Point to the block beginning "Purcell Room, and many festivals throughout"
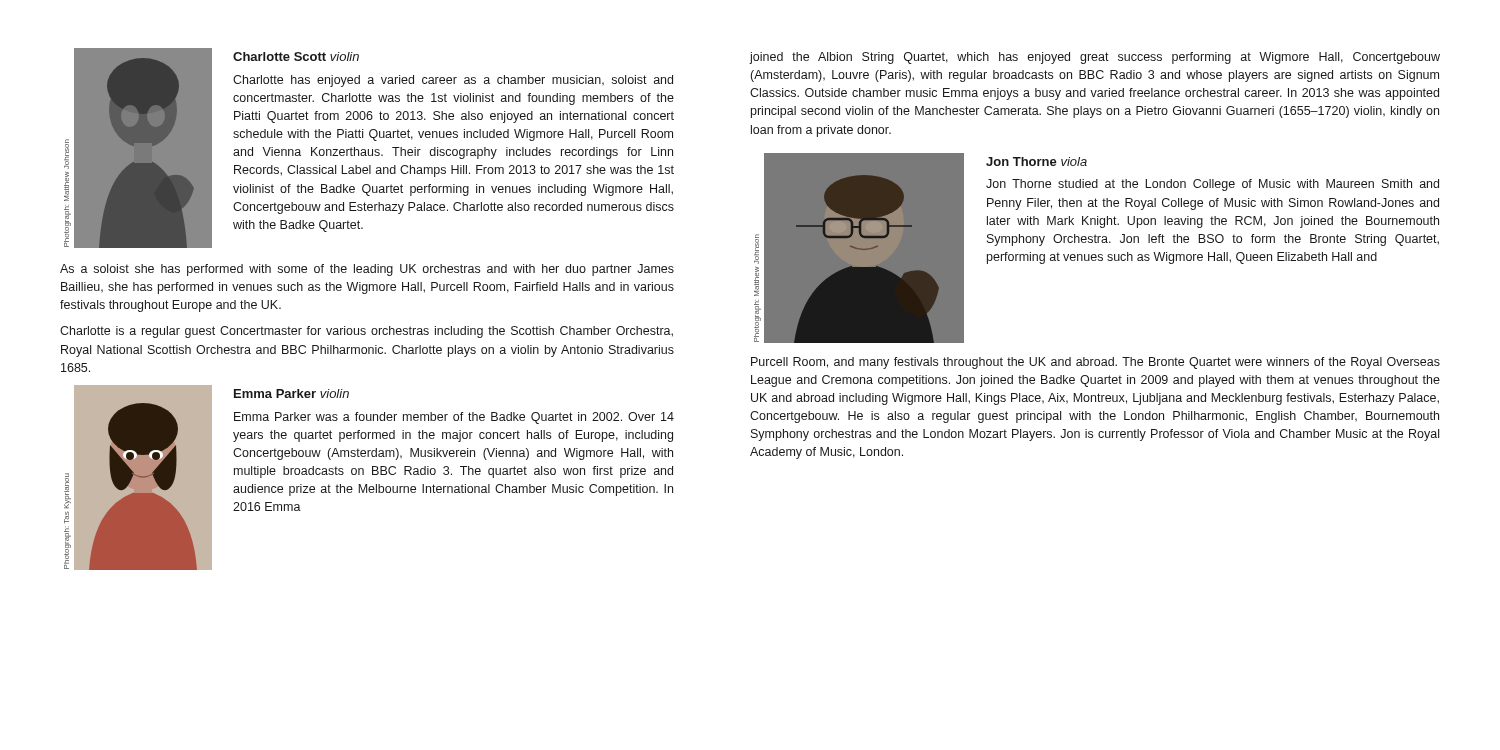The width and height of the screenshot is (1500, 750). (1095, 407)
